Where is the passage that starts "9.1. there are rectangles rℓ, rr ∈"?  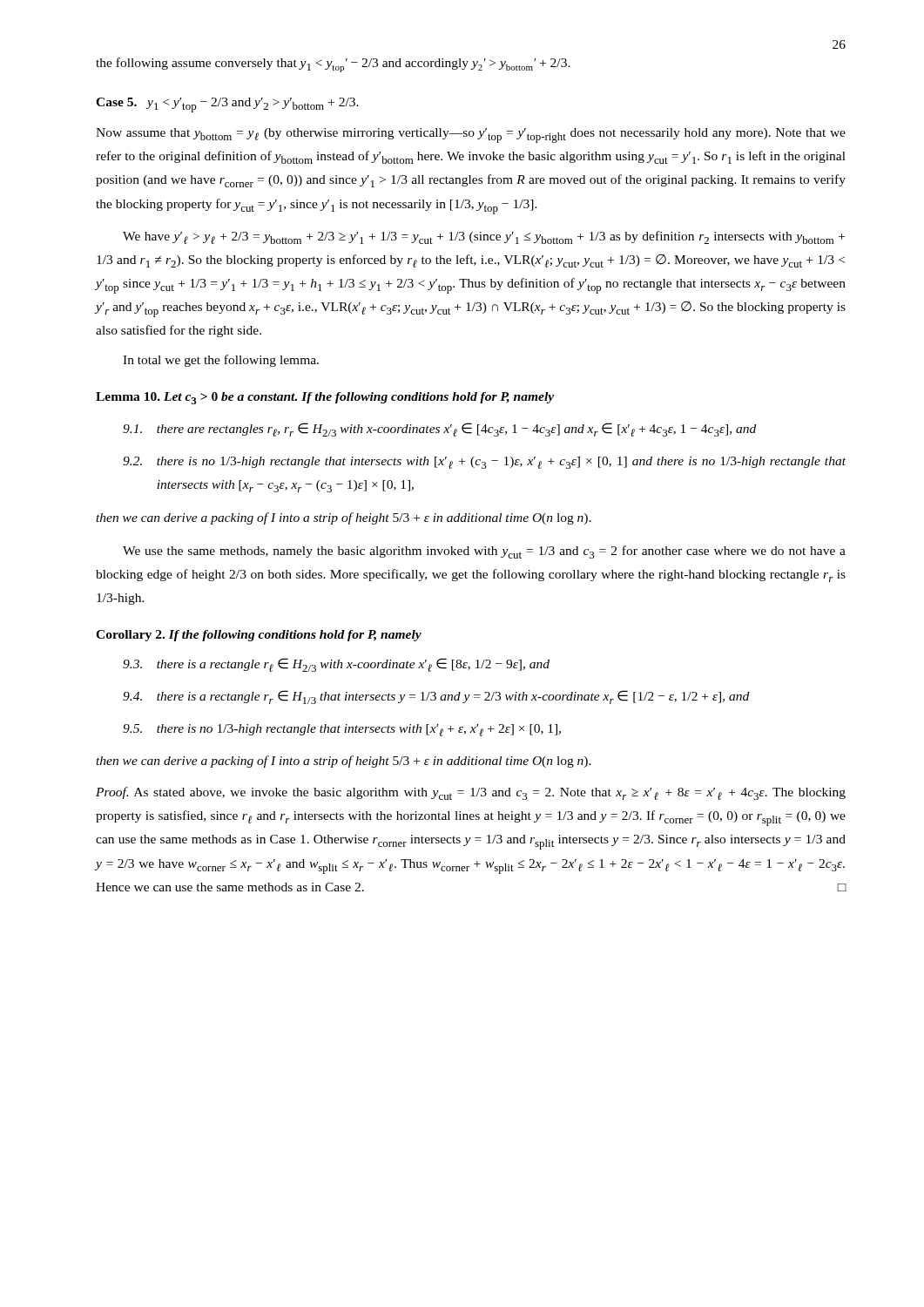coord(484,430)
